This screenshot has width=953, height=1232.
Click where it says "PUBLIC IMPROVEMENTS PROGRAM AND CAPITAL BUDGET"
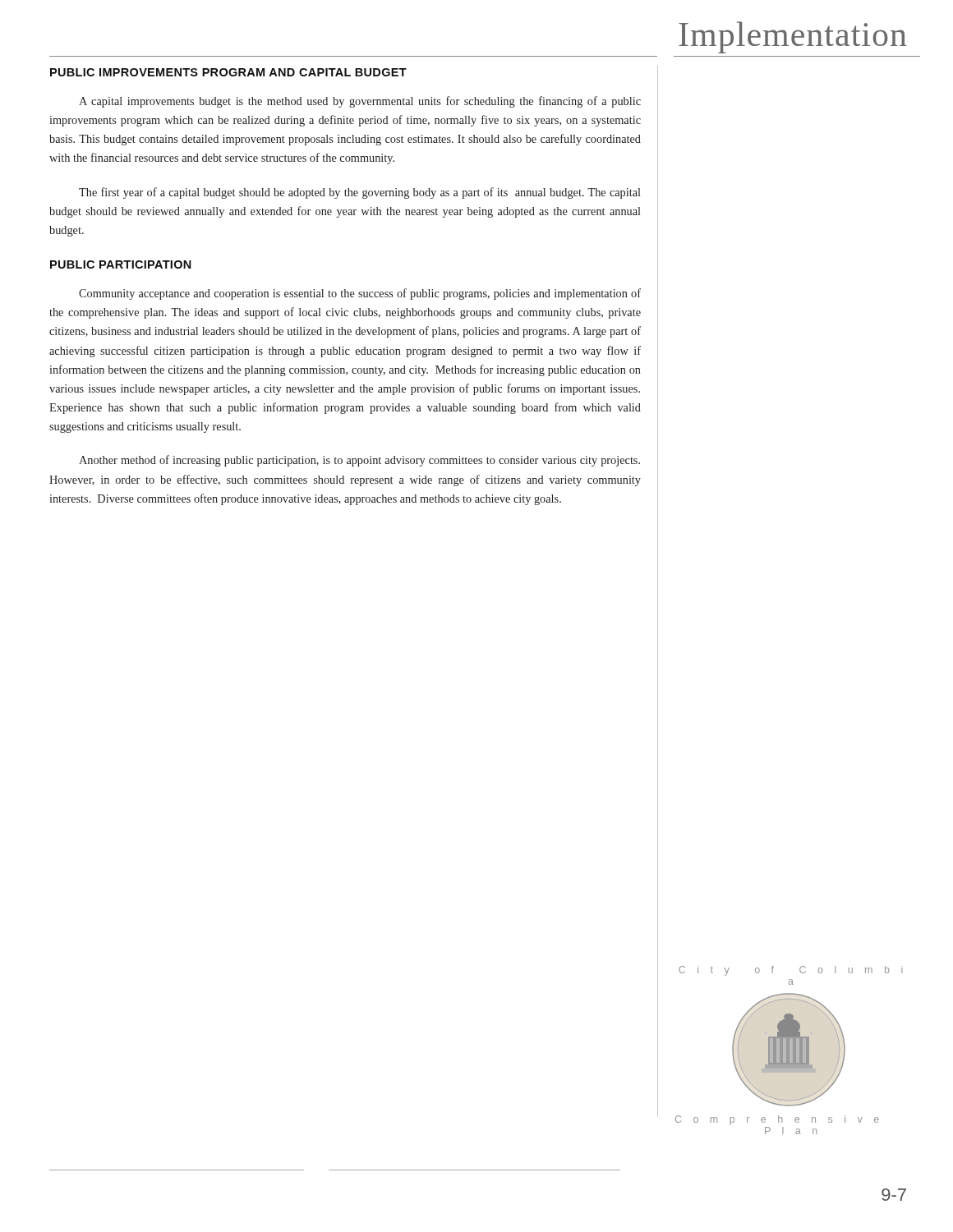[x=228, y=72]
